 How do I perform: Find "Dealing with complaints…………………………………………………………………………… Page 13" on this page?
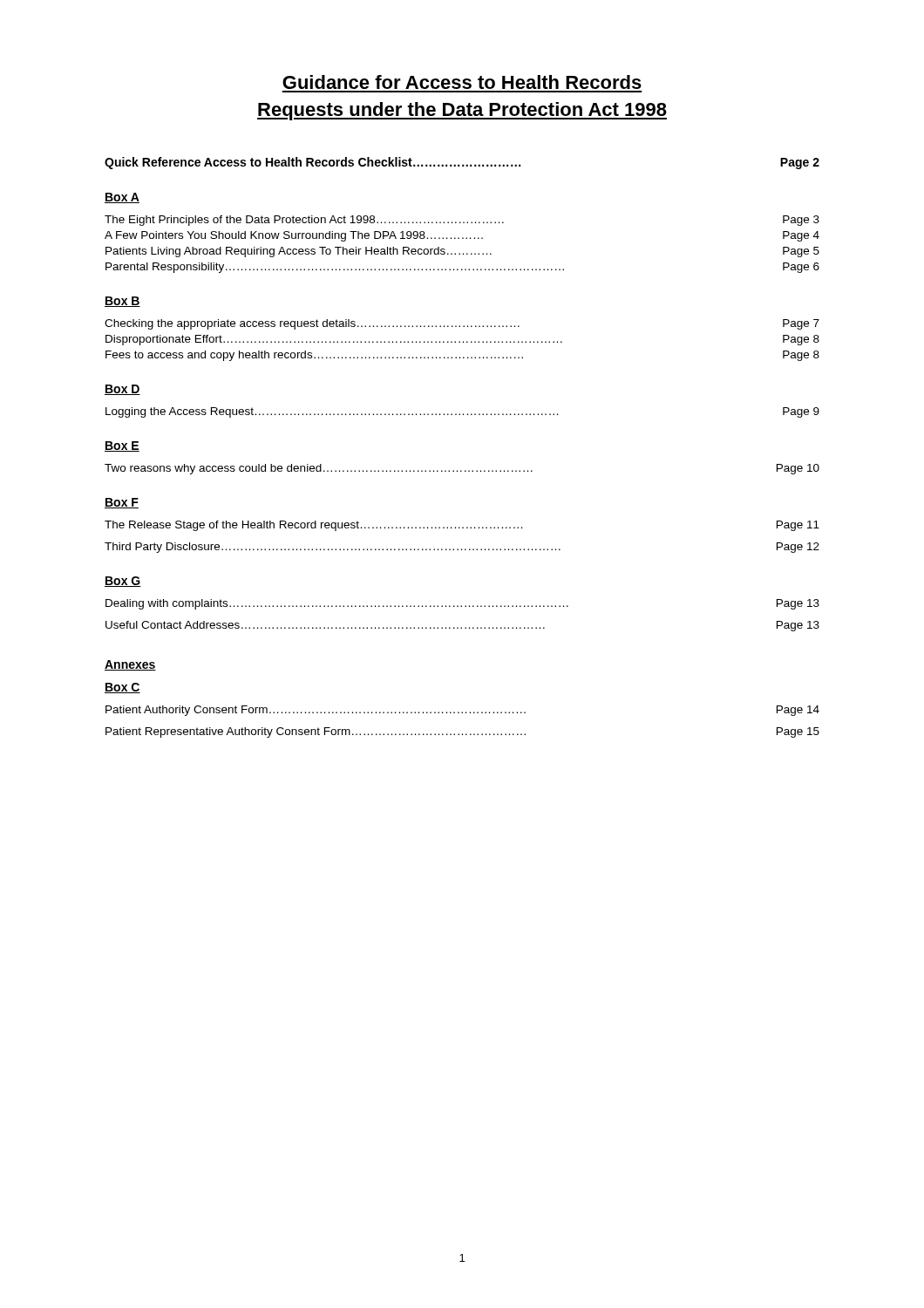462,603
